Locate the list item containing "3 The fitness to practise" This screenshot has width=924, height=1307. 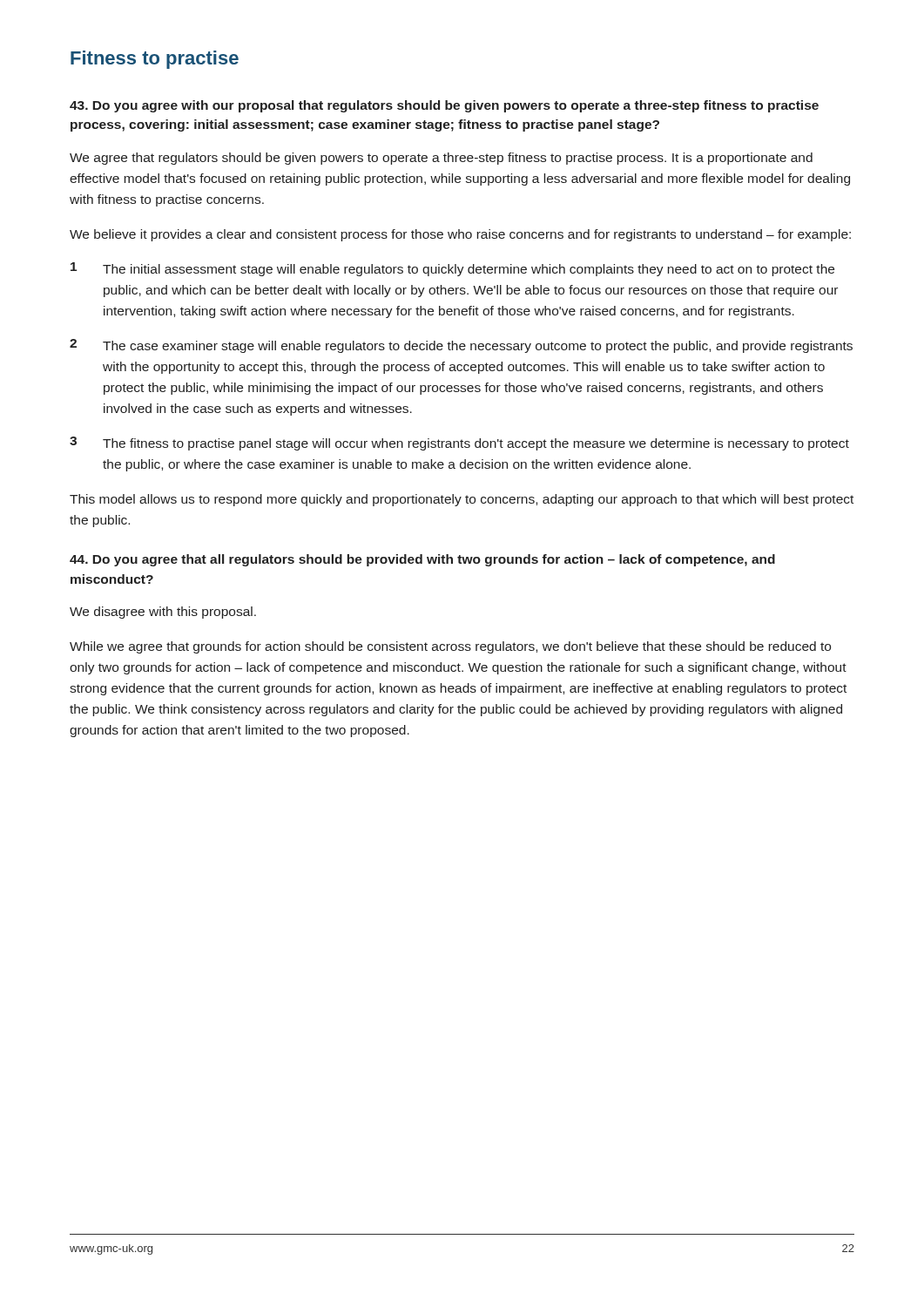(462, 454)
